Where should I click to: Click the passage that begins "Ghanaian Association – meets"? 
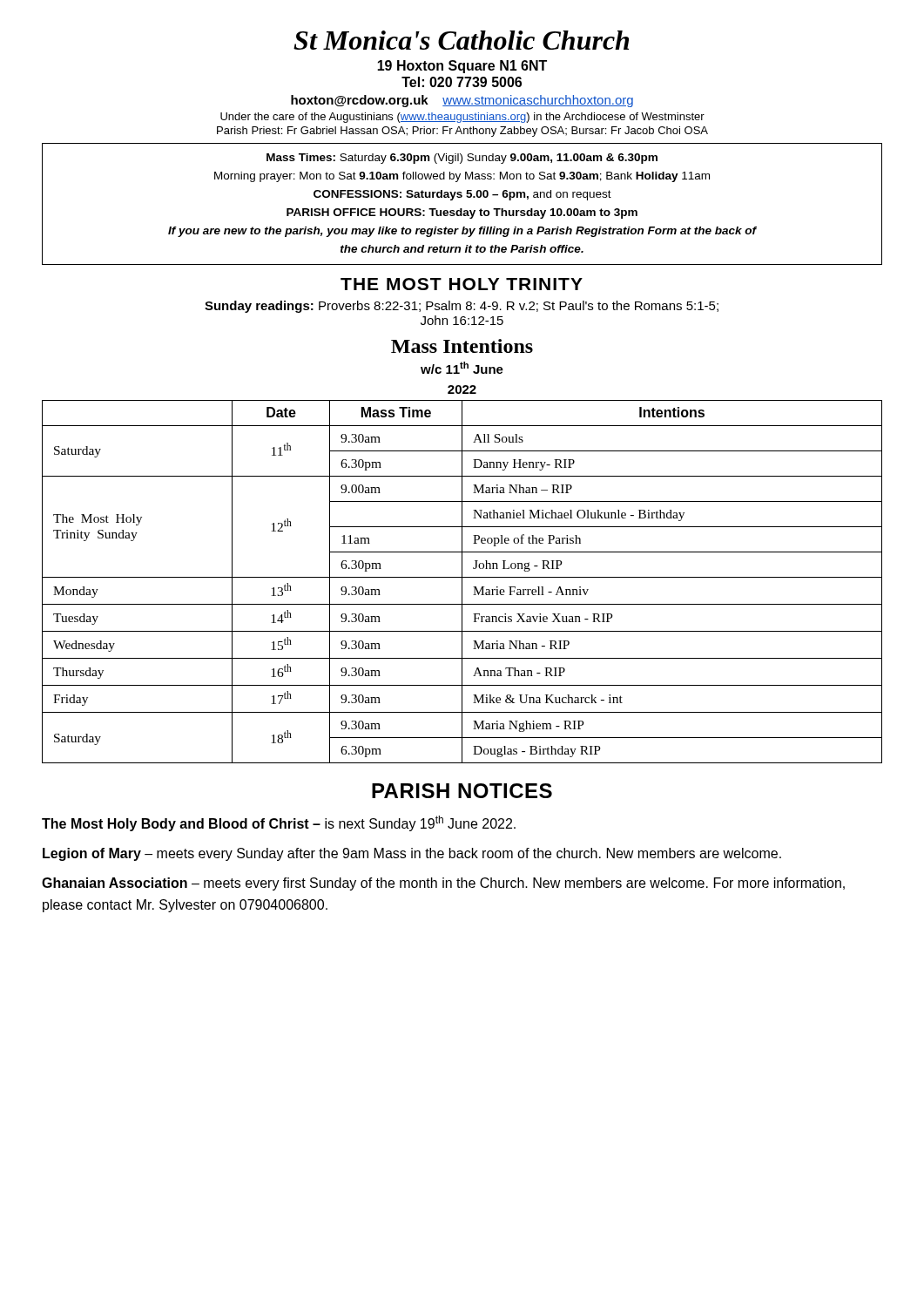click(444, 894)
